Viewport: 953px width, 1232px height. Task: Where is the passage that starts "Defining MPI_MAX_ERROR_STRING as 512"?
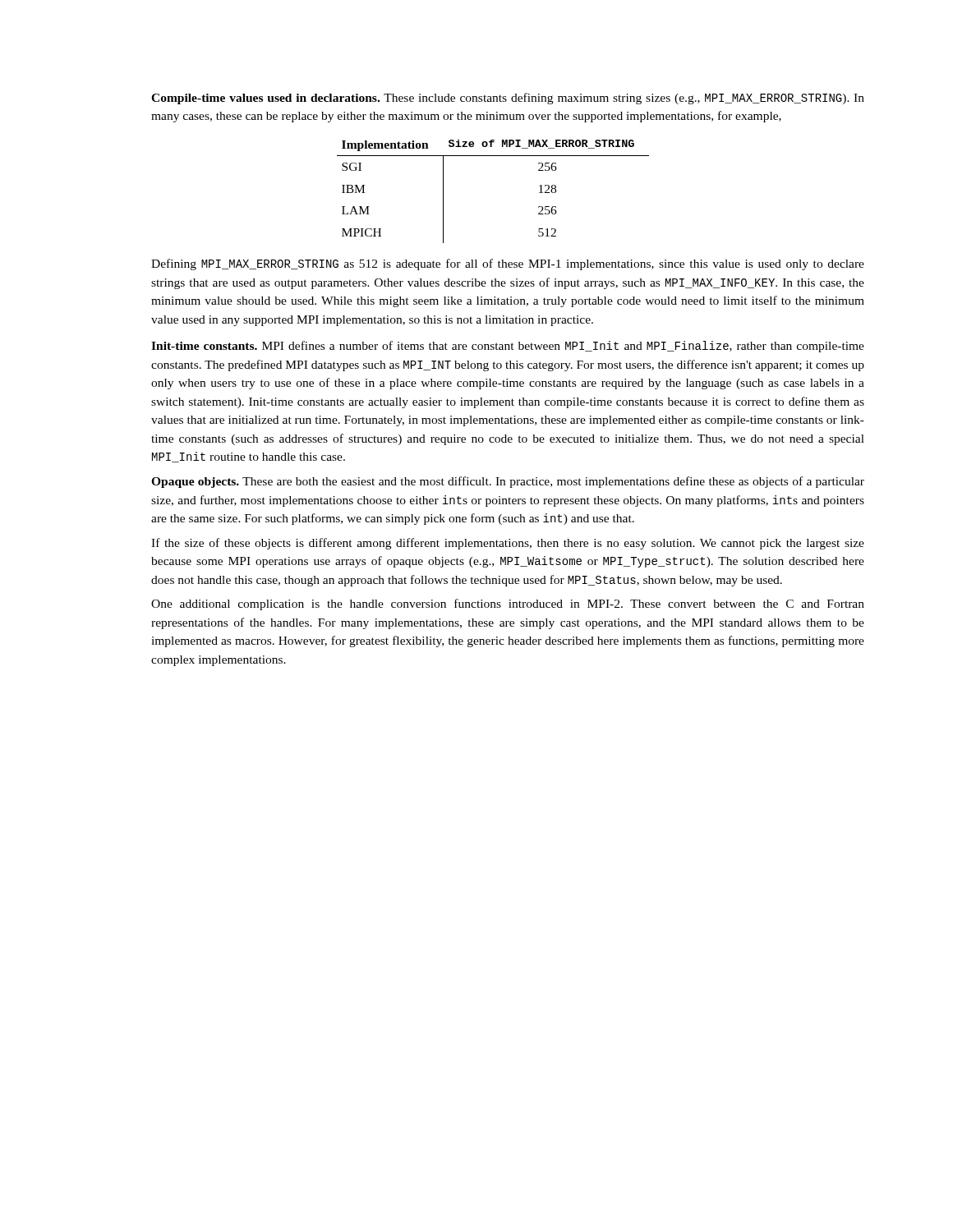point(508,292)
